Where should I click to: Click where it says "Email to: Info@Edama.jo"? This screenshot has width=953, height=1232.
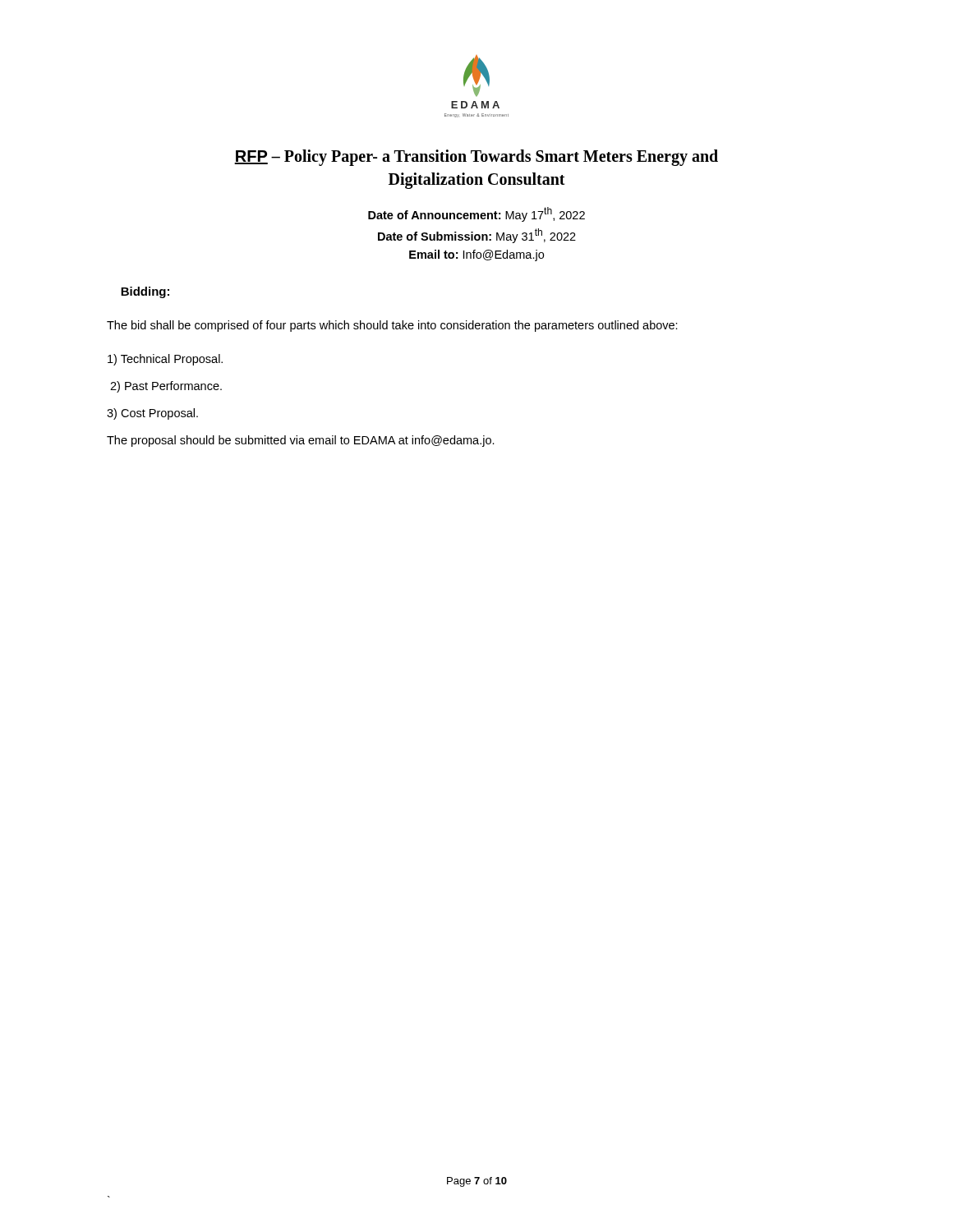pos(476,254)
